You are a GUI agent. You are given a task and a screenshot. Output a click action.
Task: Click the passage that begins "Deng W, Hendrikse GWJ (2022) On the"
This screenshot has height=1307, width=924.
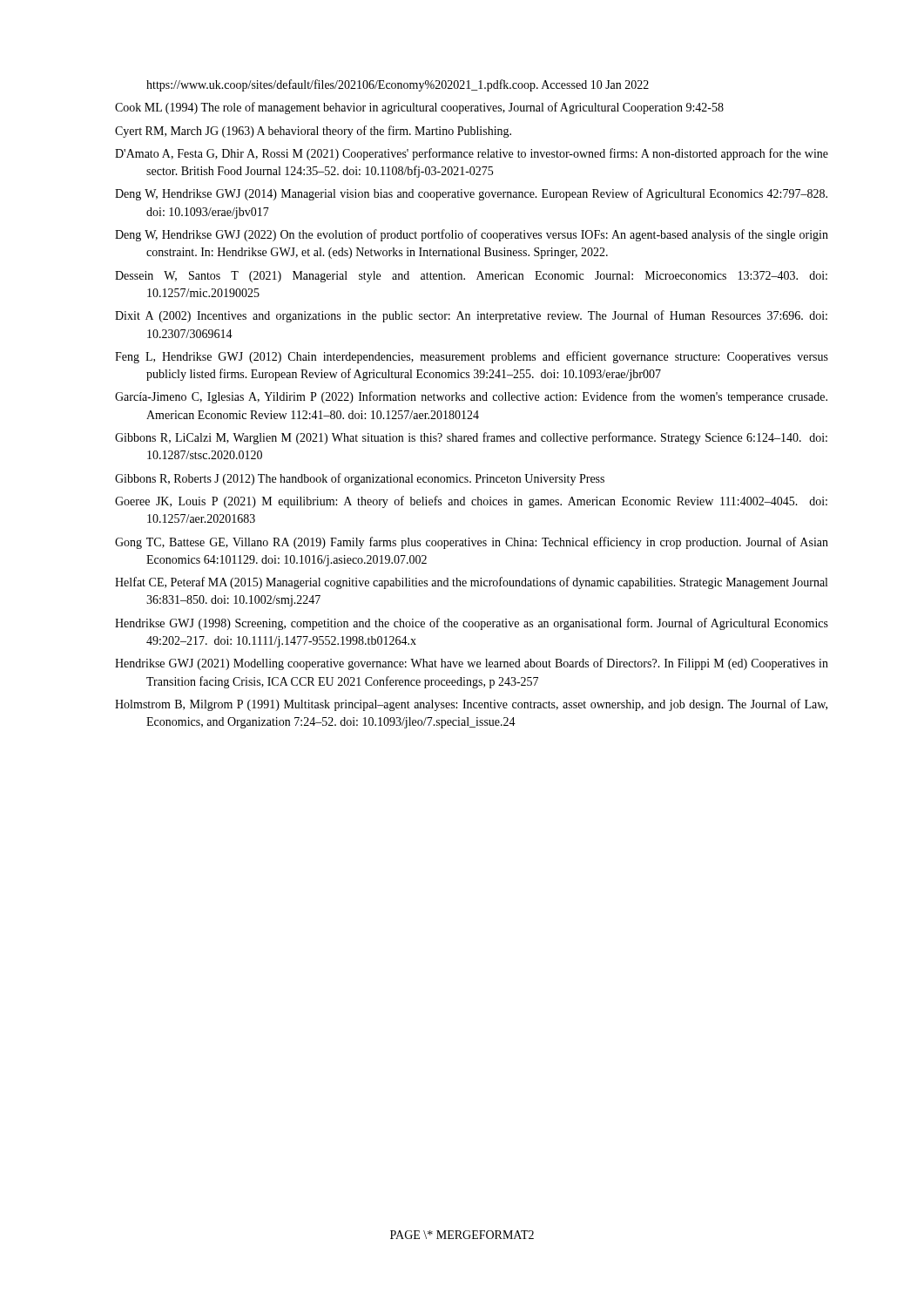click(472, 244)
